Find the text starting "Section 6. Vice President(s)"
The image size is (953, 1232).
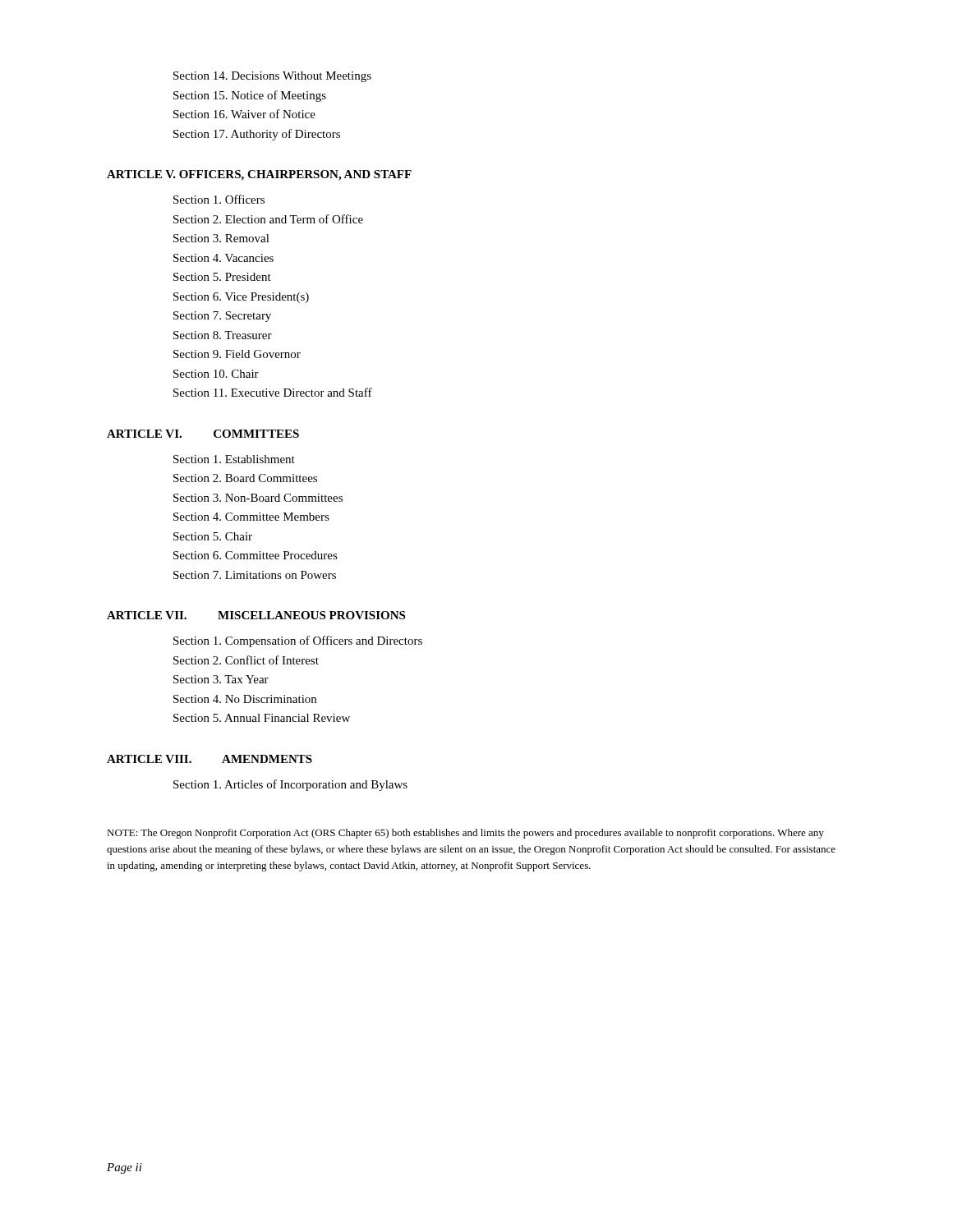(241, 296)
